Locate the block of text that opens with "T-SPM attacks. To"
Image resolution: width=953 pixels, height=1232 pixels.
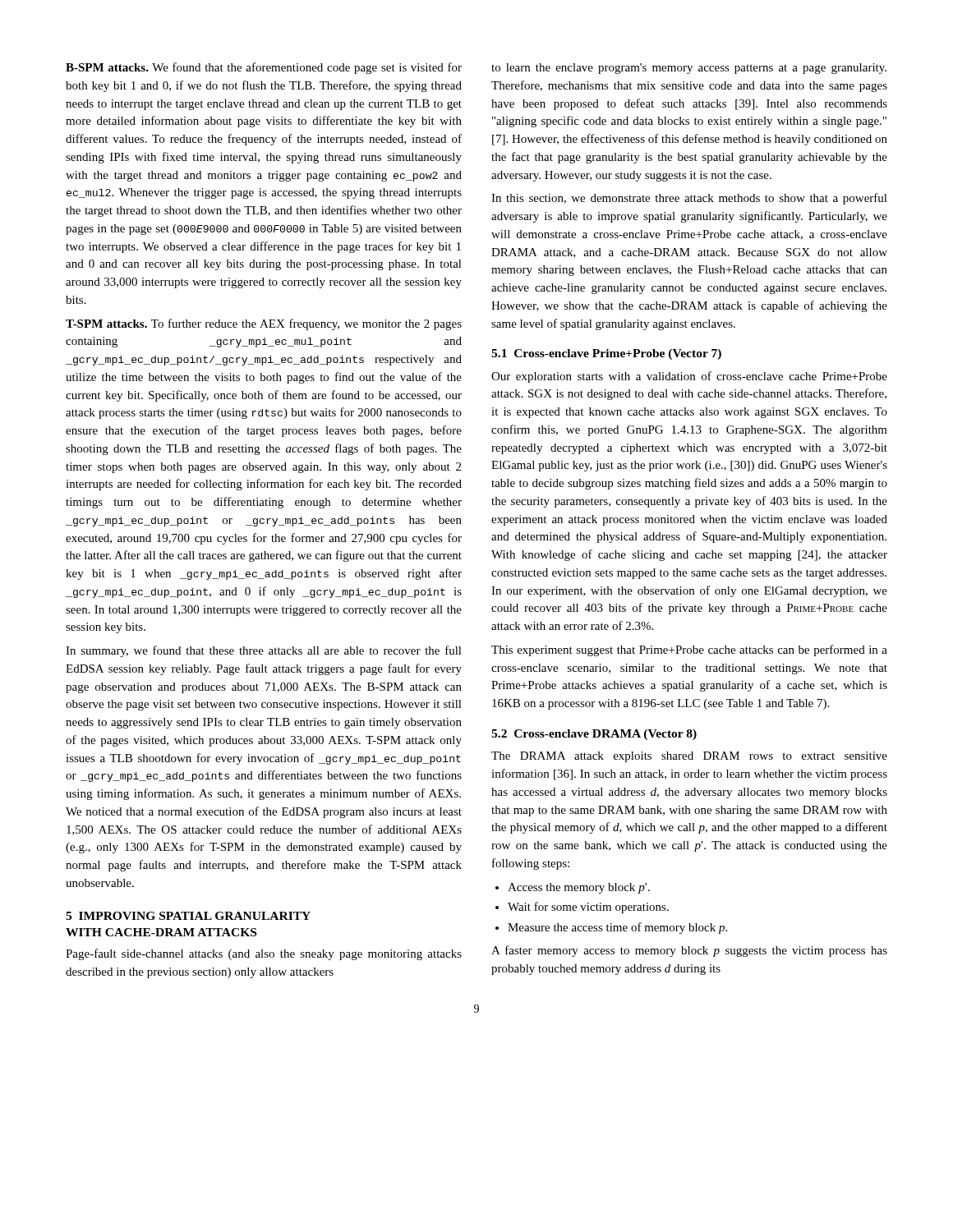264,476
